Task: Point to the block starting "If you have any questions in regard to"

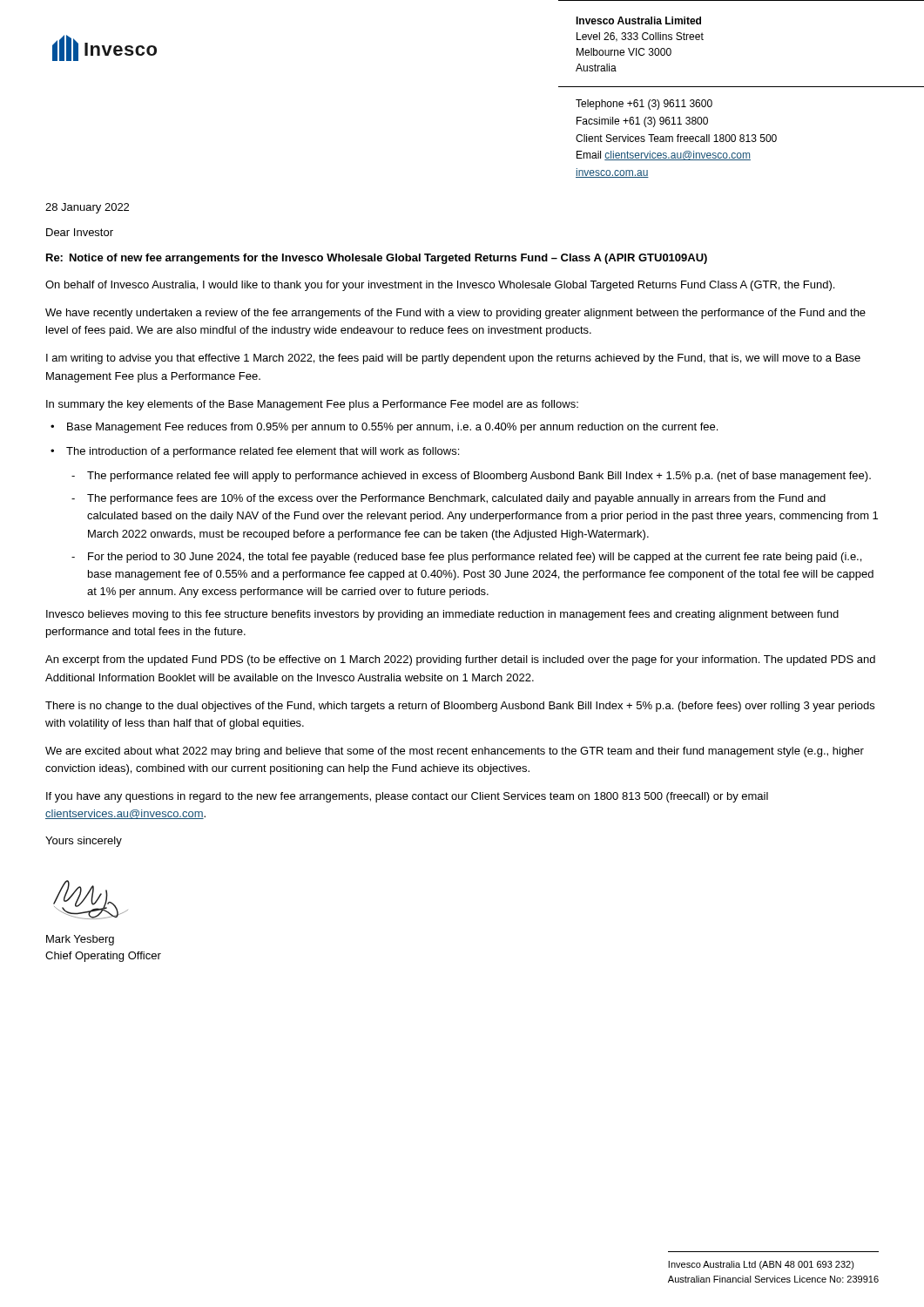Action: tap(407, 805)
